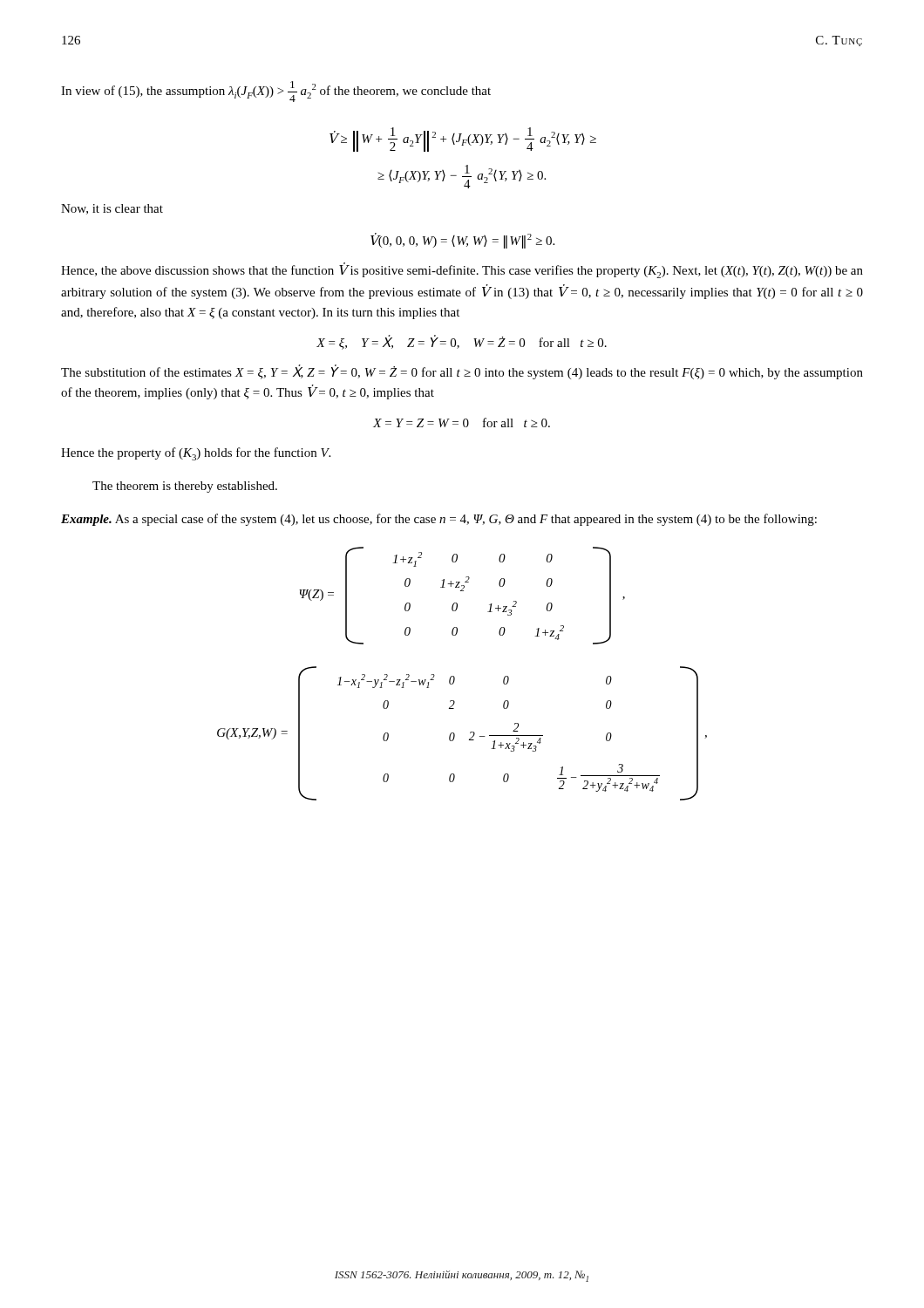Click the passage that begins "Hence, the above discussion shows that the"
The image size is (924, 1308).
tap(462, 291)
